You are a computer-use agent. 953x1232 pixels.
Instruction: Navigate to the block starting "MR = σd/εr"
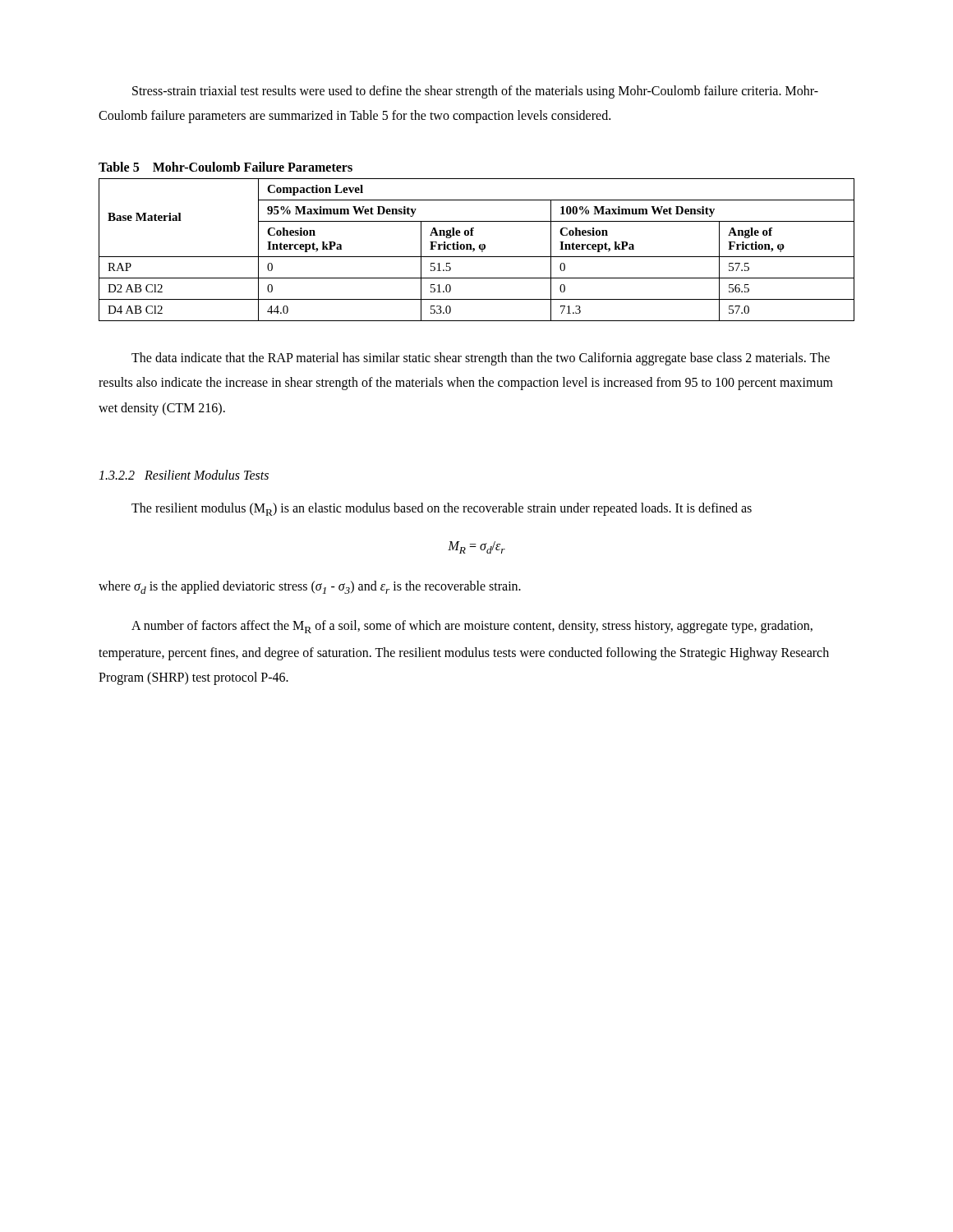pos(476,548)
